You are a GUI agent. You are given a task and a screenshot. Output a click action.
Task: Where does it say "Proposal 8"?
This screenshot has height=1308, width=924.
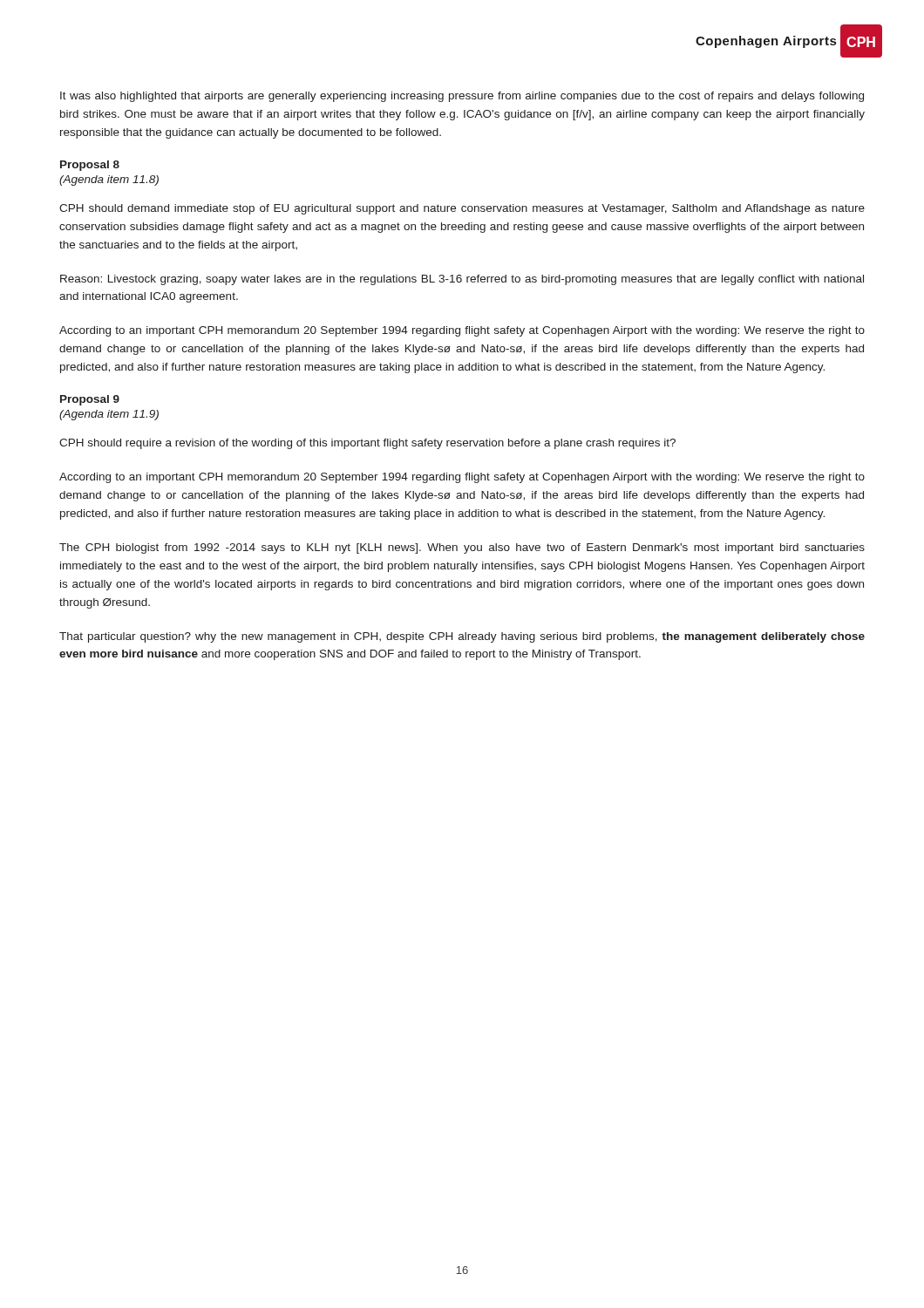[x=89, y=164]
